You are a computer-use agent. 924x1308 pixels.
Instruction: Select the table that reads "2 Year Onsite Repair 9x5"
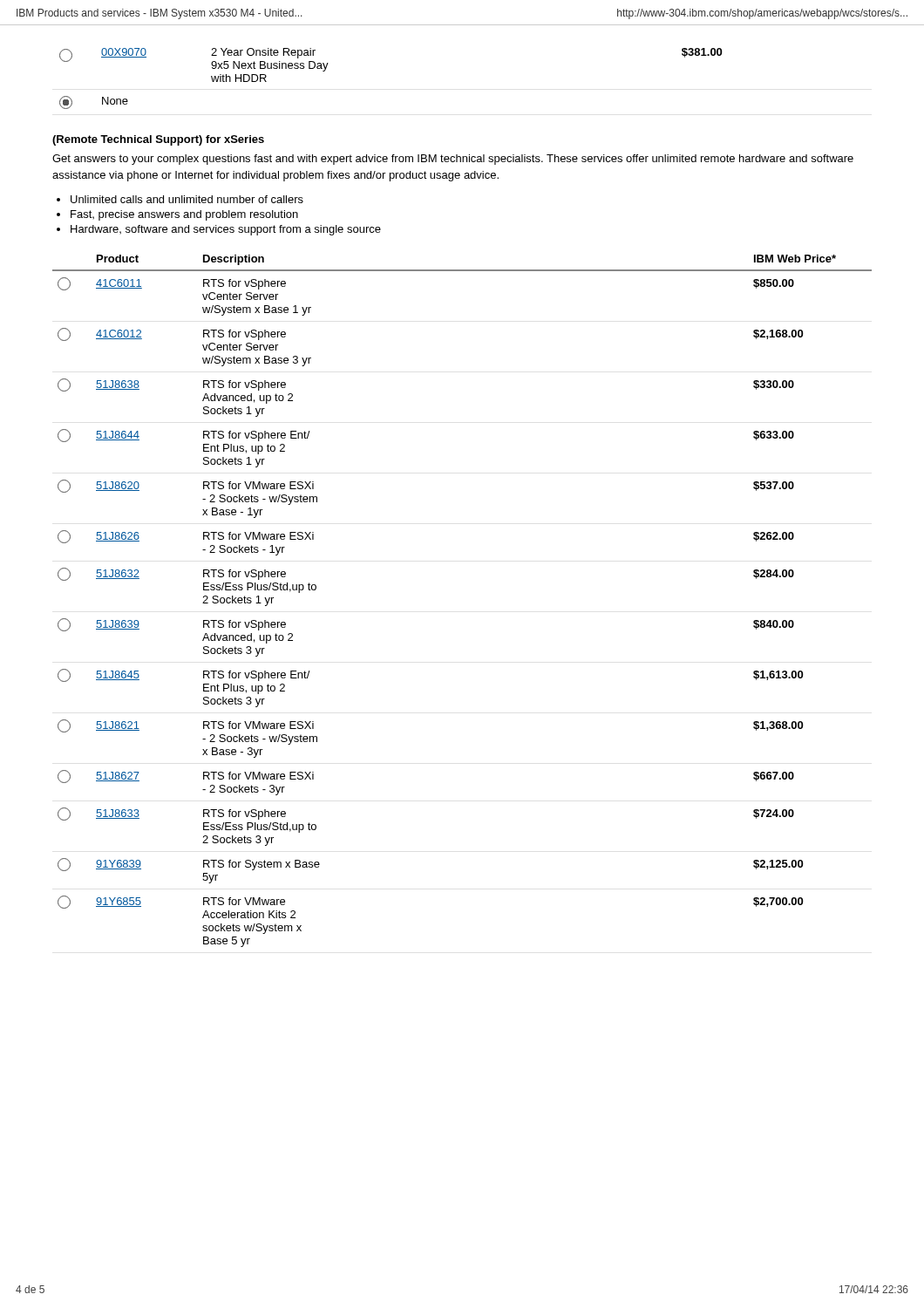(462, 78)
